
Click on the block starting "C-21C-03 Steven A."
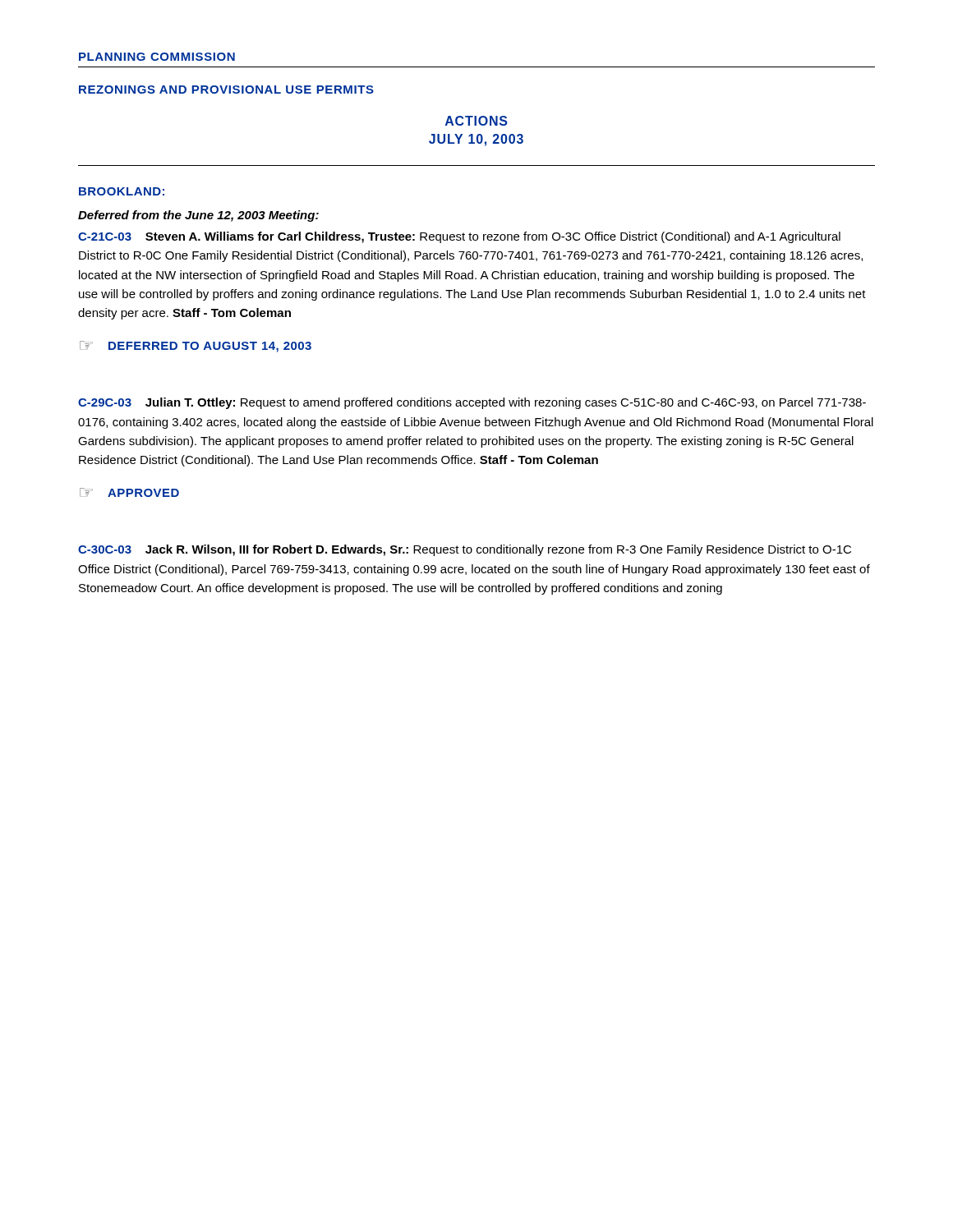pyautogui.click(x=472, y=274)
